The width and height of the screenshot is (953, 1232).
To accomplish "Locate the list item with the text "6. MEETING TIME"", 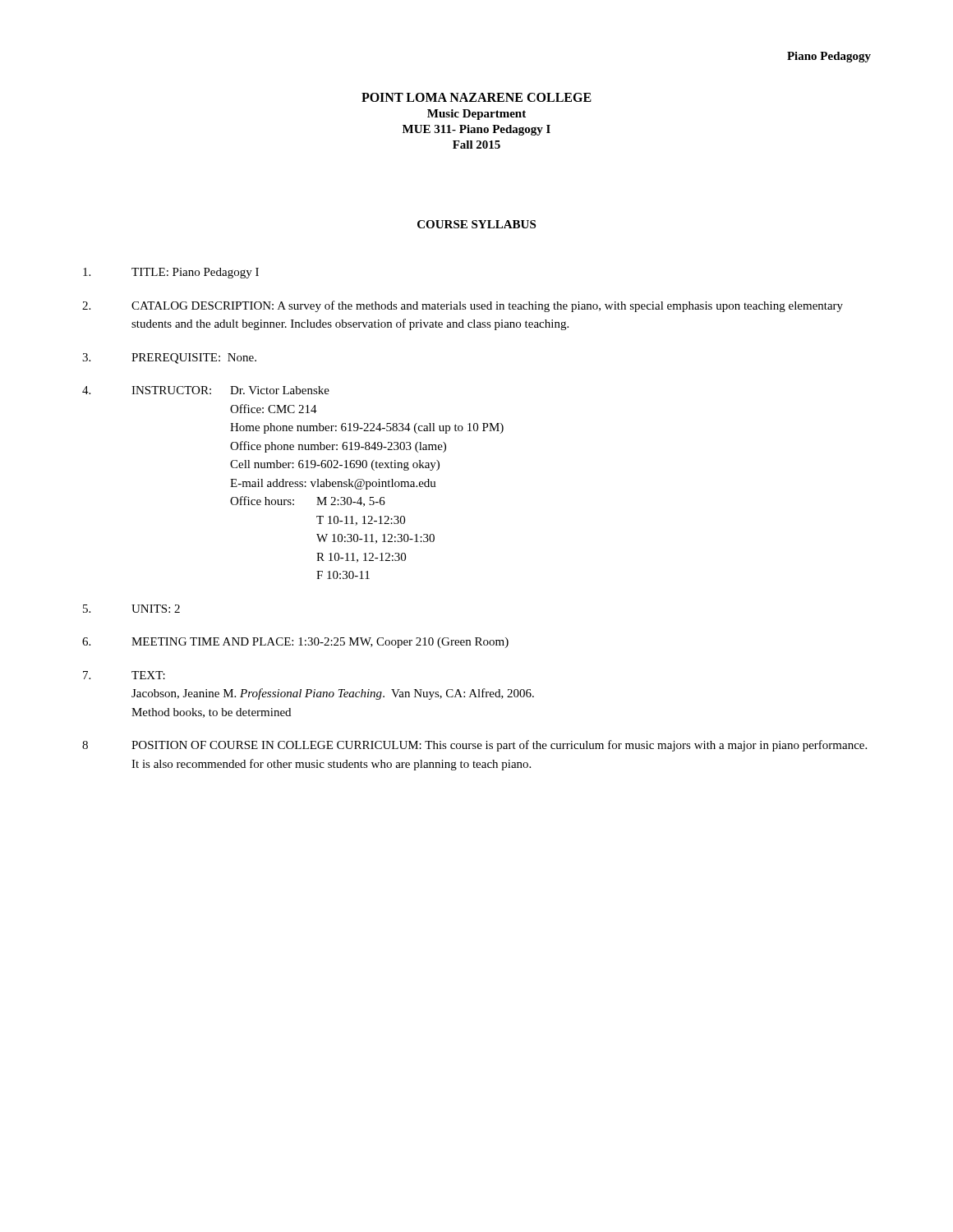I will point(476,642).
